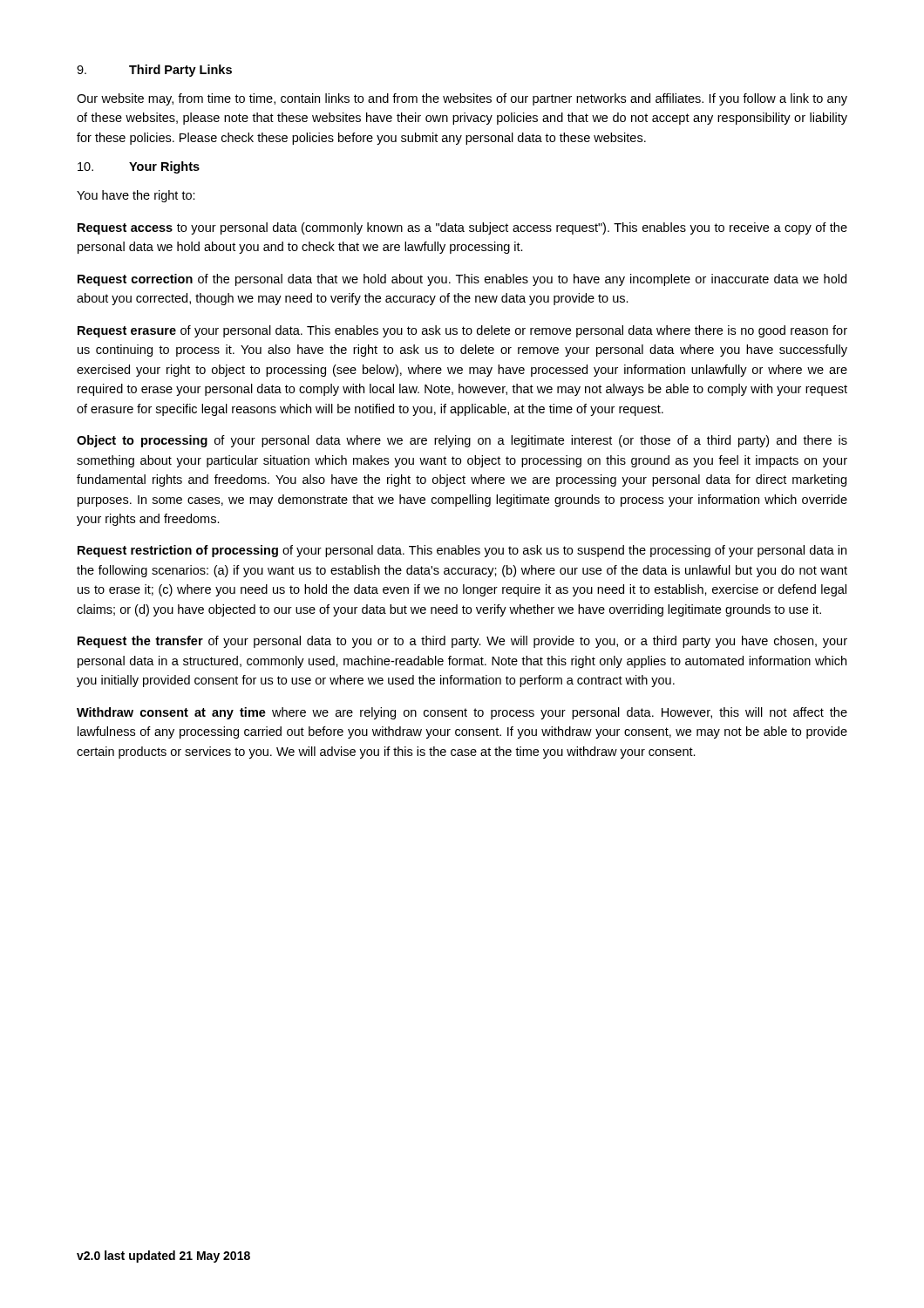The height and width of the screenshot is (1308, 924).
Task: Click the passage that begins "Request correction of the personal"
Action: pos(462,289)
